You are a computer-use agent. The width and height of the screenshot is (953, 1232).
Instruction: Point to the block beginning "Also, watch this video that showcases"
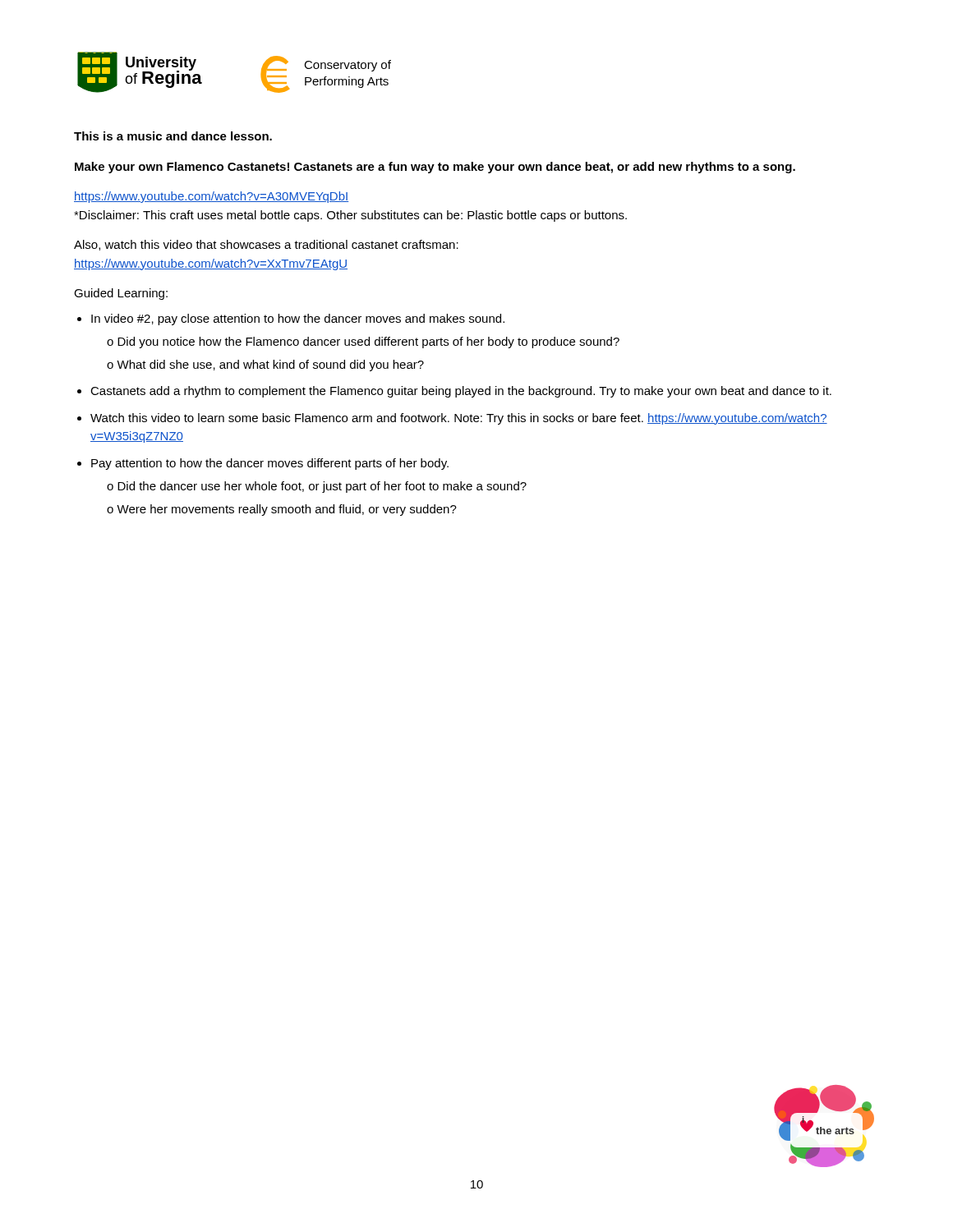266,254
